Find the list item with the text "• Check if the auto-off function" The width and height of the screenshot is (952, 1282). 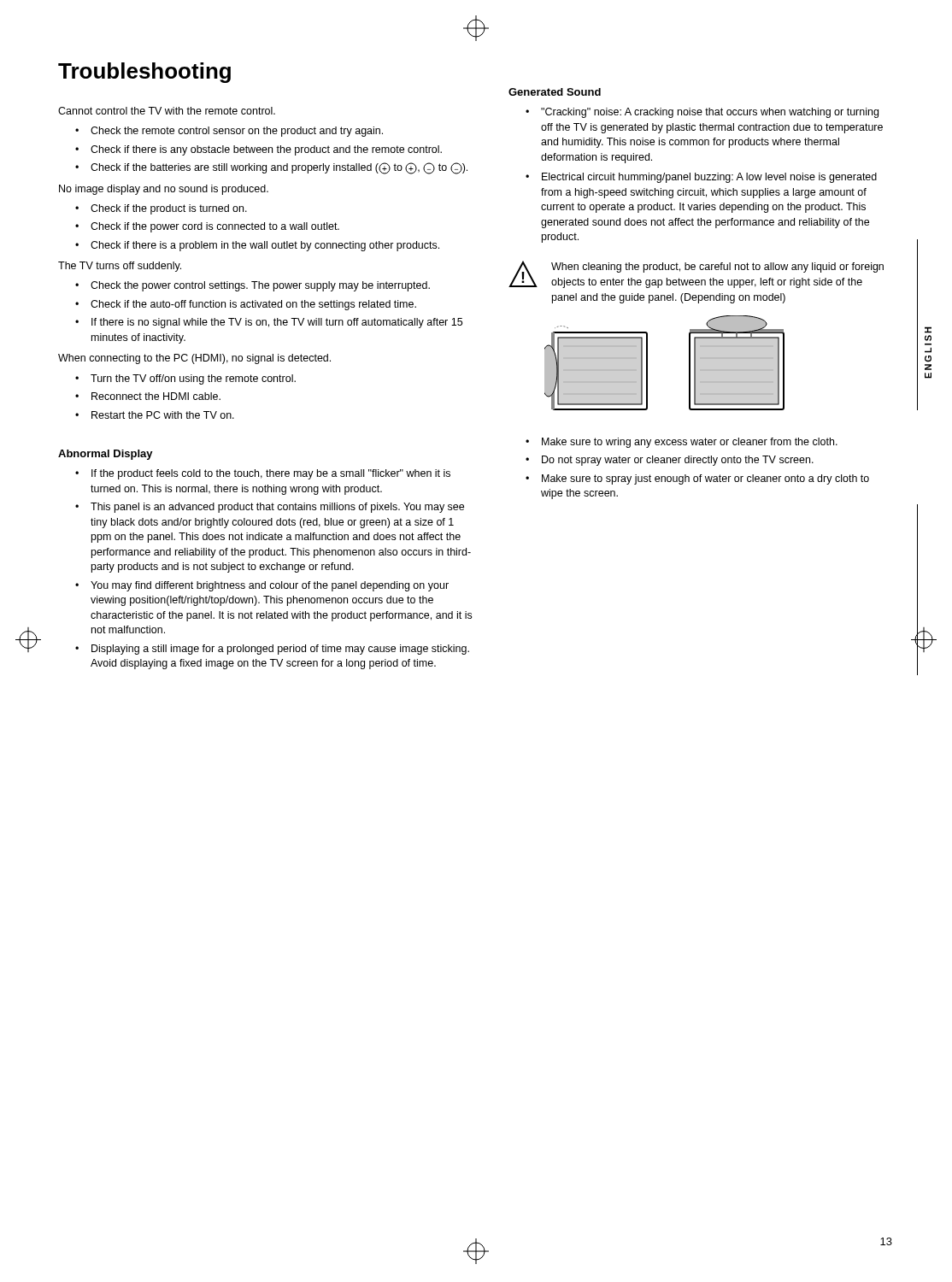coord(276,305)
